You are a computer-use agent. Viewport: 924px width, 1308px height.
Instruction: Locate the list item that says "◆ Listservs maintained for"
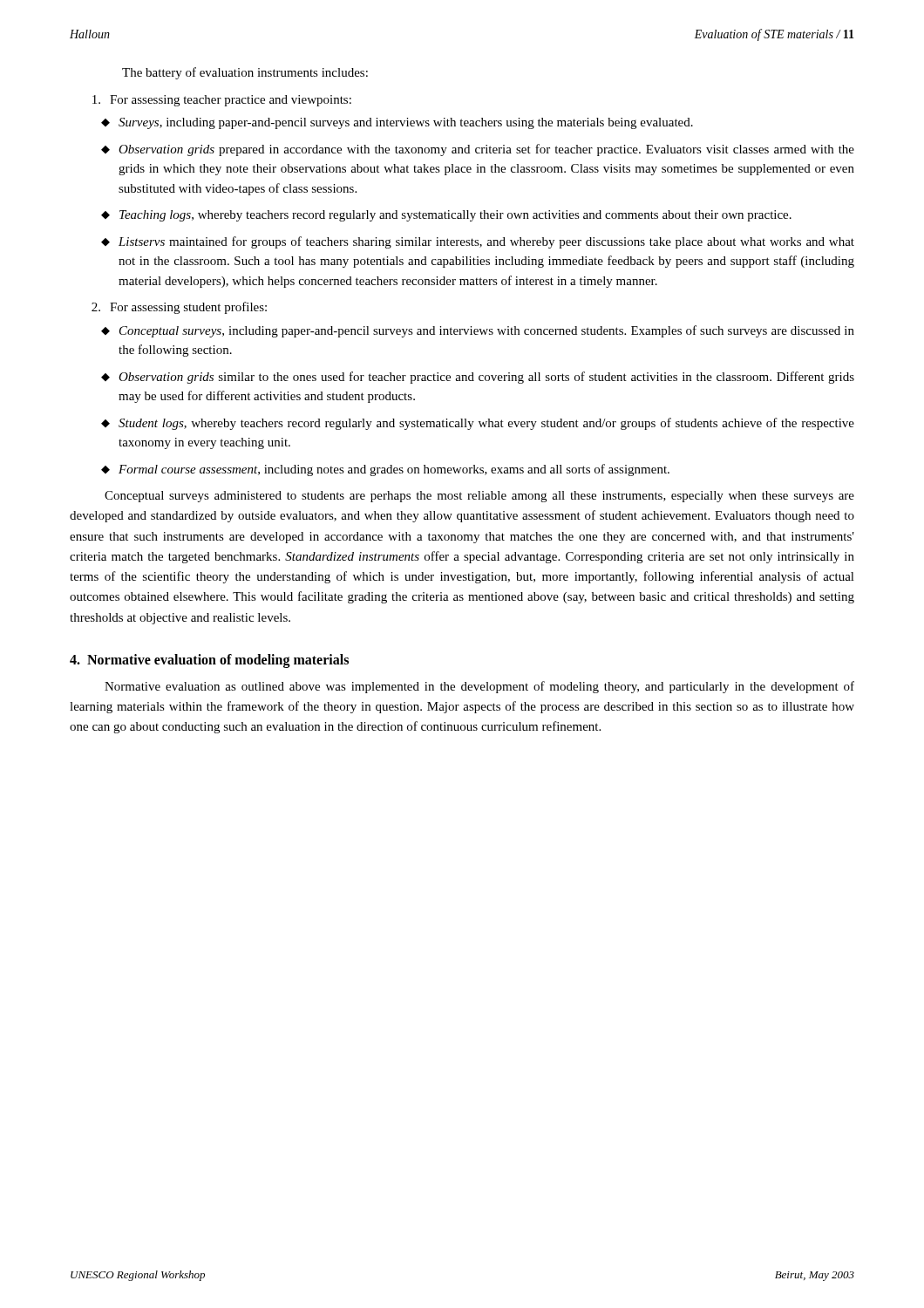(x=478, y=261)
